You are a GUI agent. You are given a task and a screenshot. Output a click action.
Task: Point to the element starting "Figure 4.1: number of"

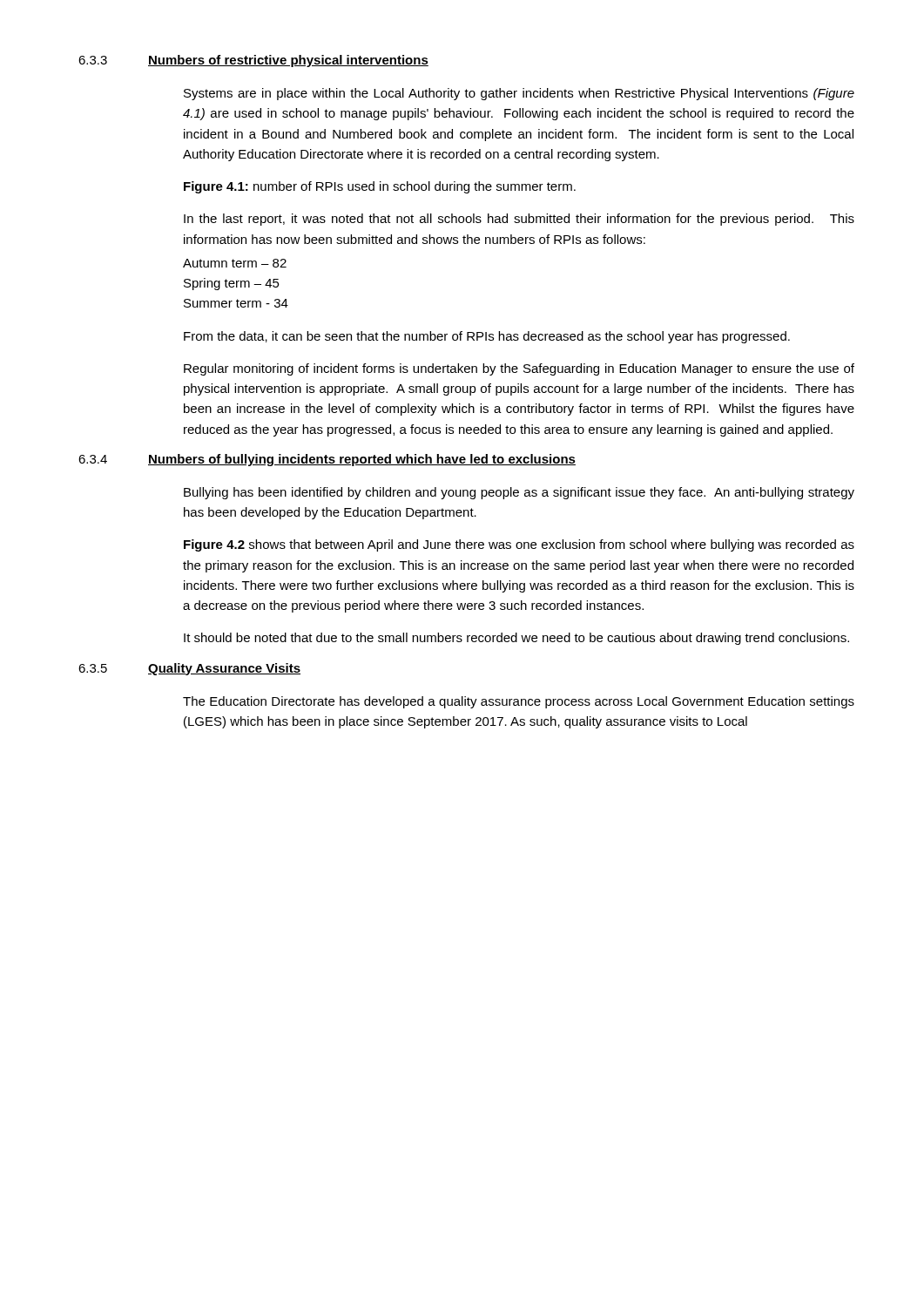(380, 186)
